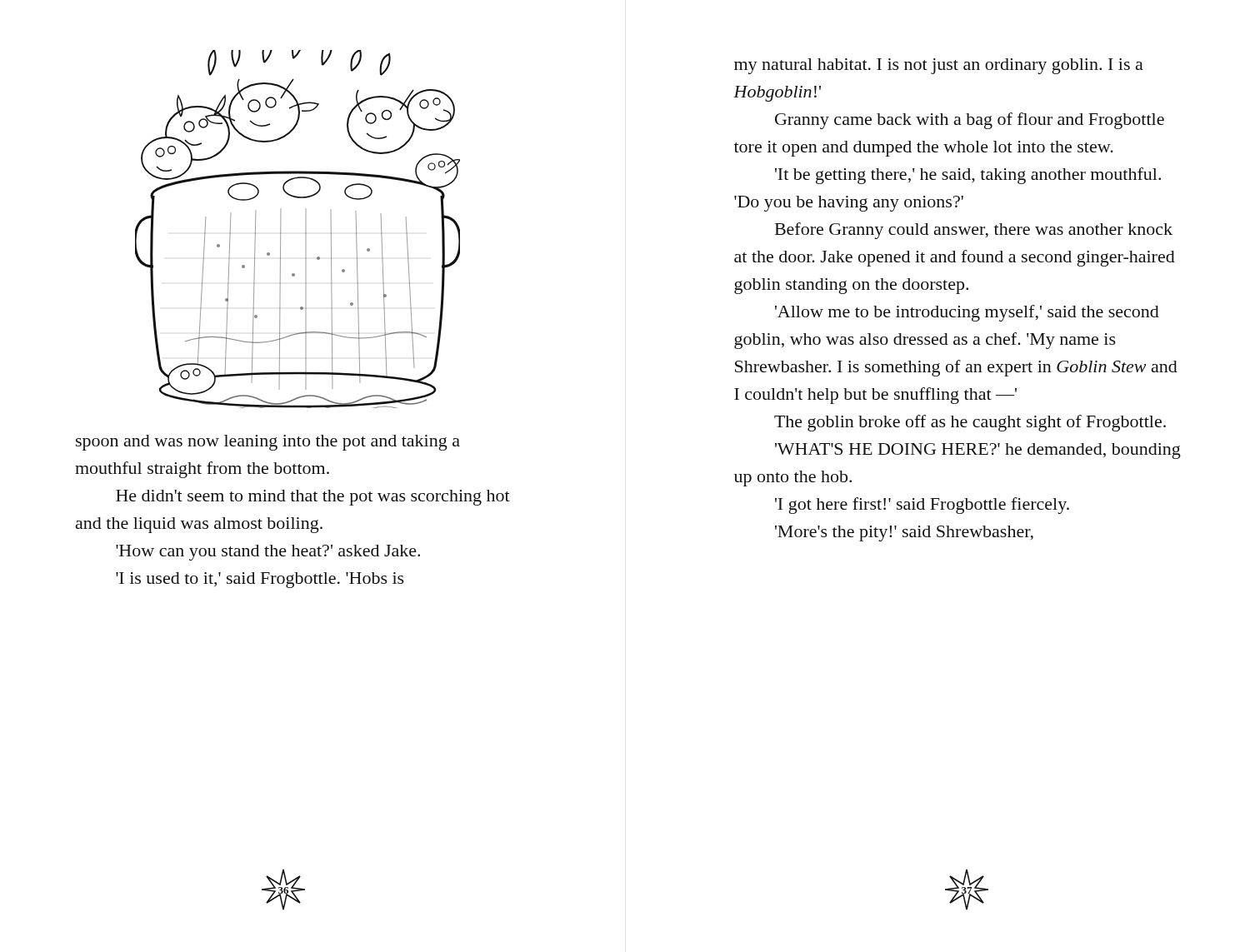Locate the block of text that opens with "spoon and was now"
Screen dimensions: 952x1250
point(298,509)
